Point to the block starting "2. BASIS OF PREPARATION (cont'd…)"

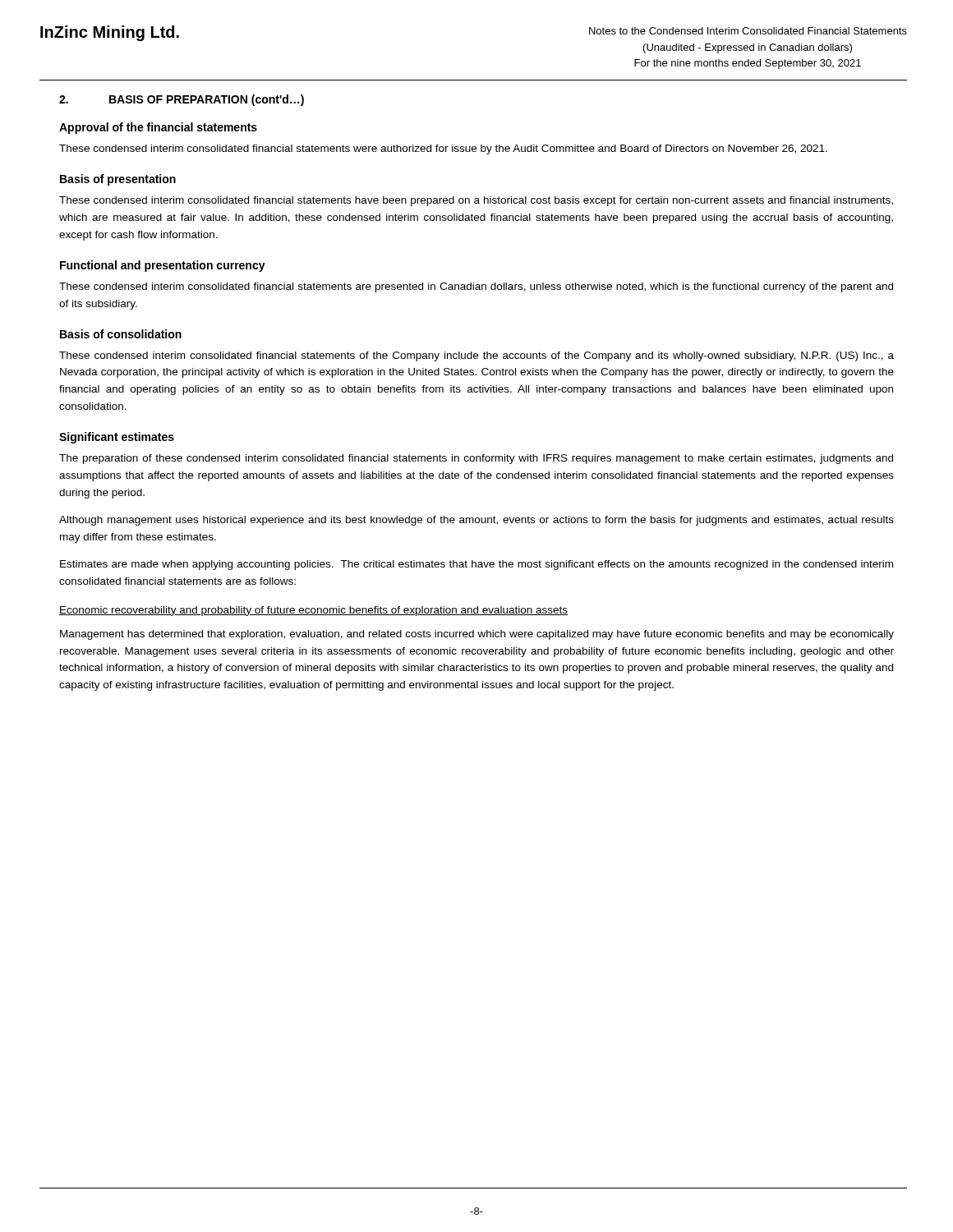(x=182, y=99)
